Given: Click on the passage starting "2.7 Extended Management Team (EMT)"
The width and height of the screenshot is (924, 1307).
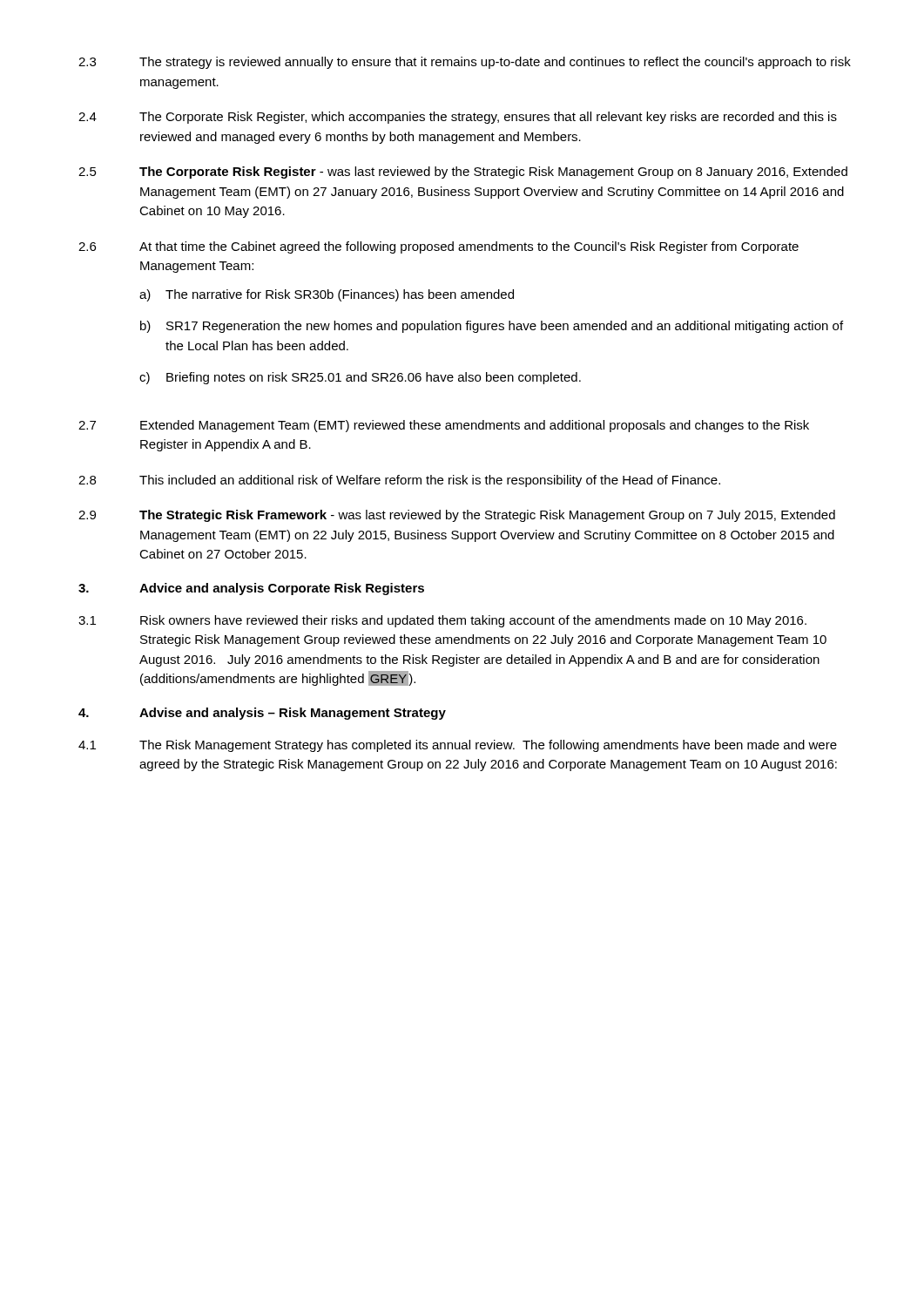Looking at the screenshot, I should tap(466, 435).
